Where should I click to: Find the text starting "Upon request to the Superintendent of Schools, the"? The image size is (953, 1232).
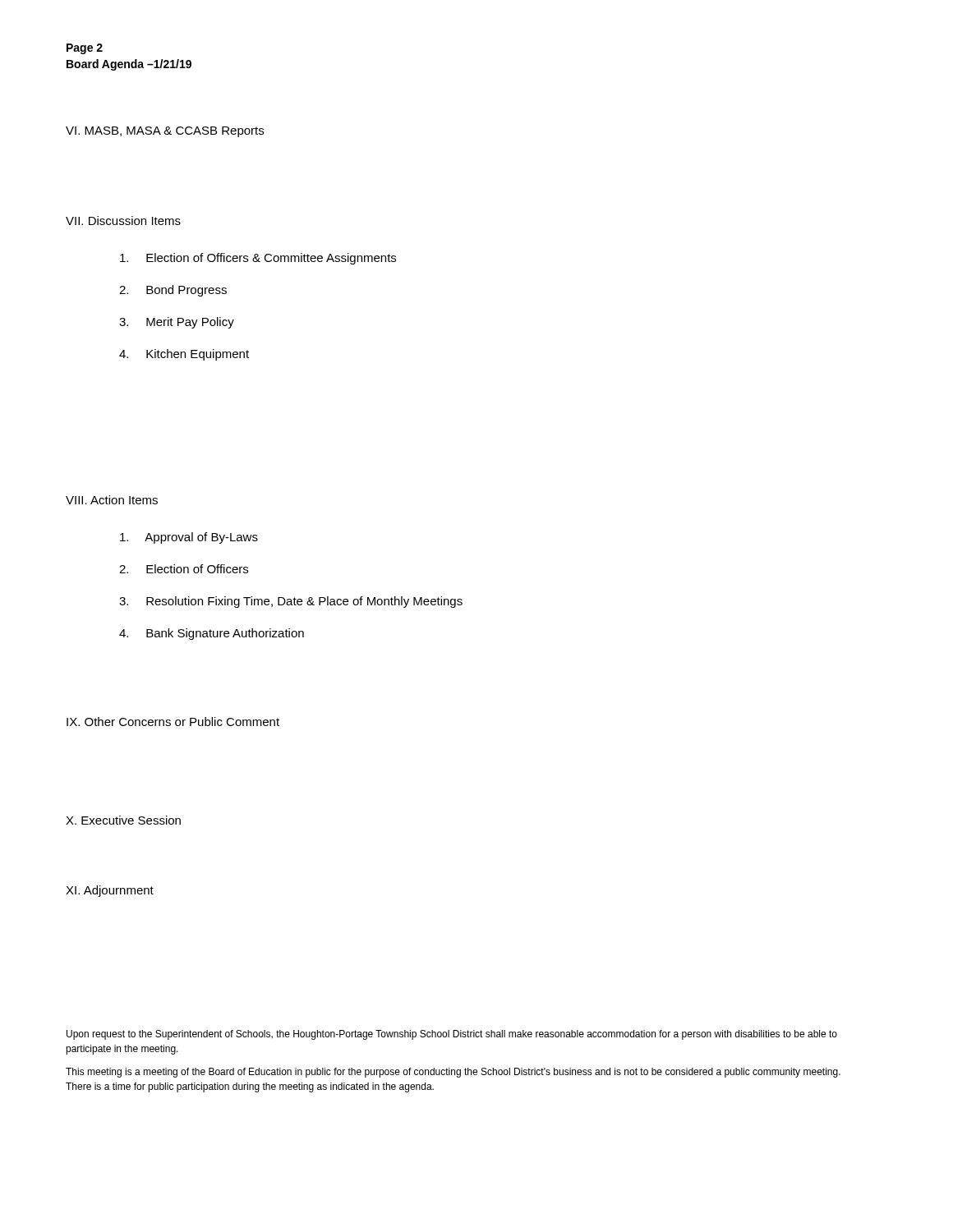464,1041
